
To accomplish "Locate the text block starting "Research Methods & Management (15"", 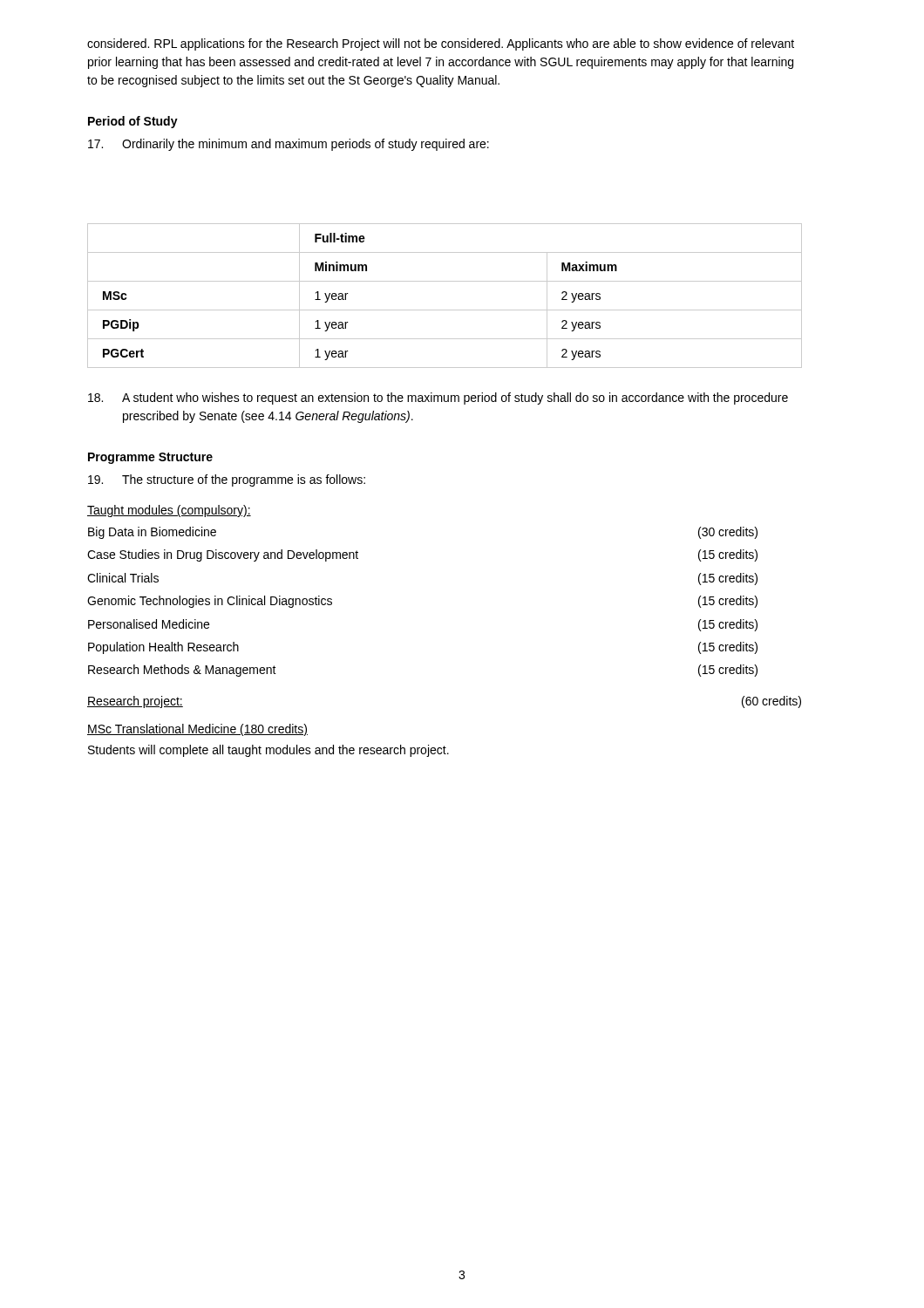I will [x=178, y=670].
